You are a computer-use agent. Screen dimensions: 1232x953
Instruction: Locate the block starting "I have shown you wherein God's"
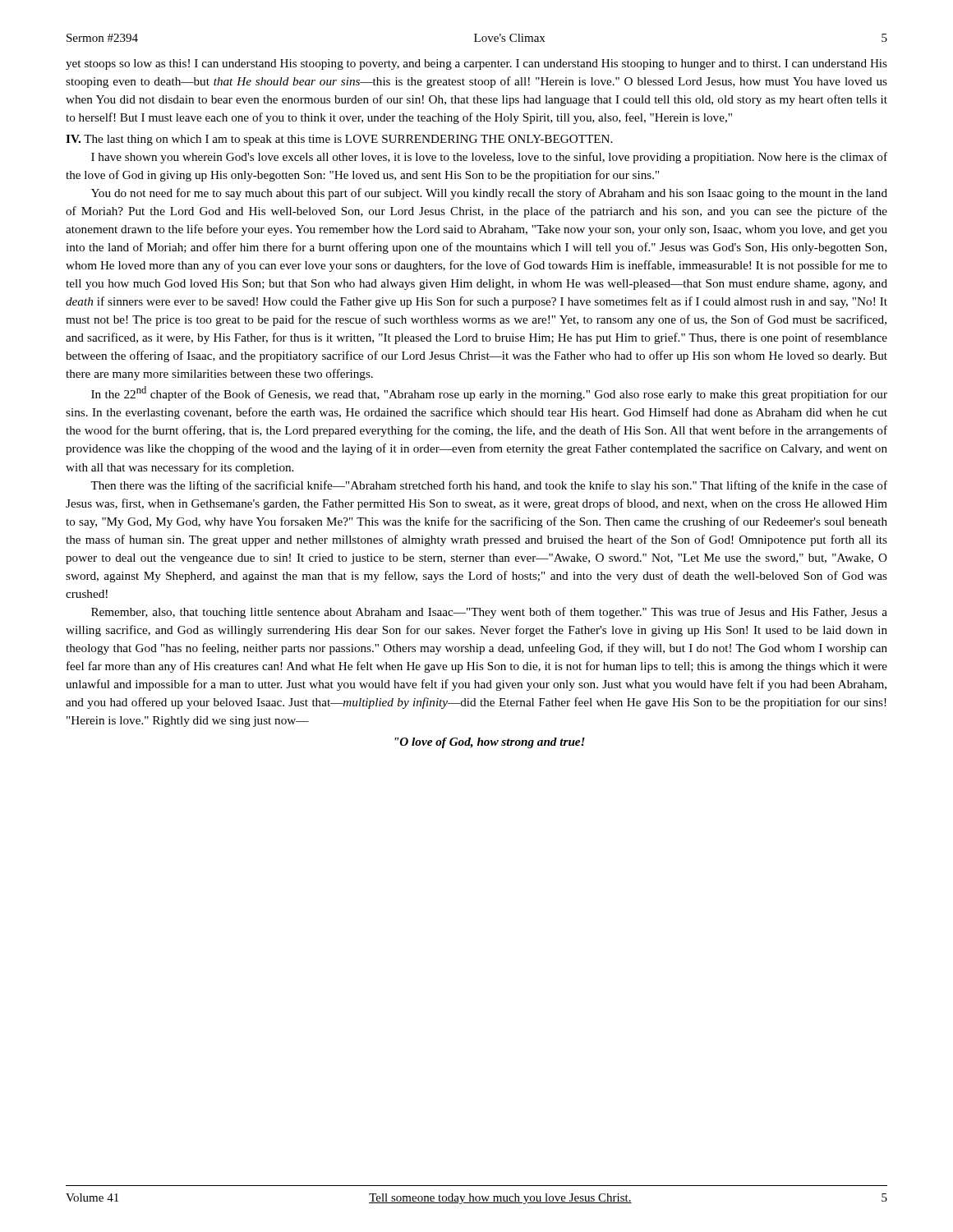click(476, 166)
